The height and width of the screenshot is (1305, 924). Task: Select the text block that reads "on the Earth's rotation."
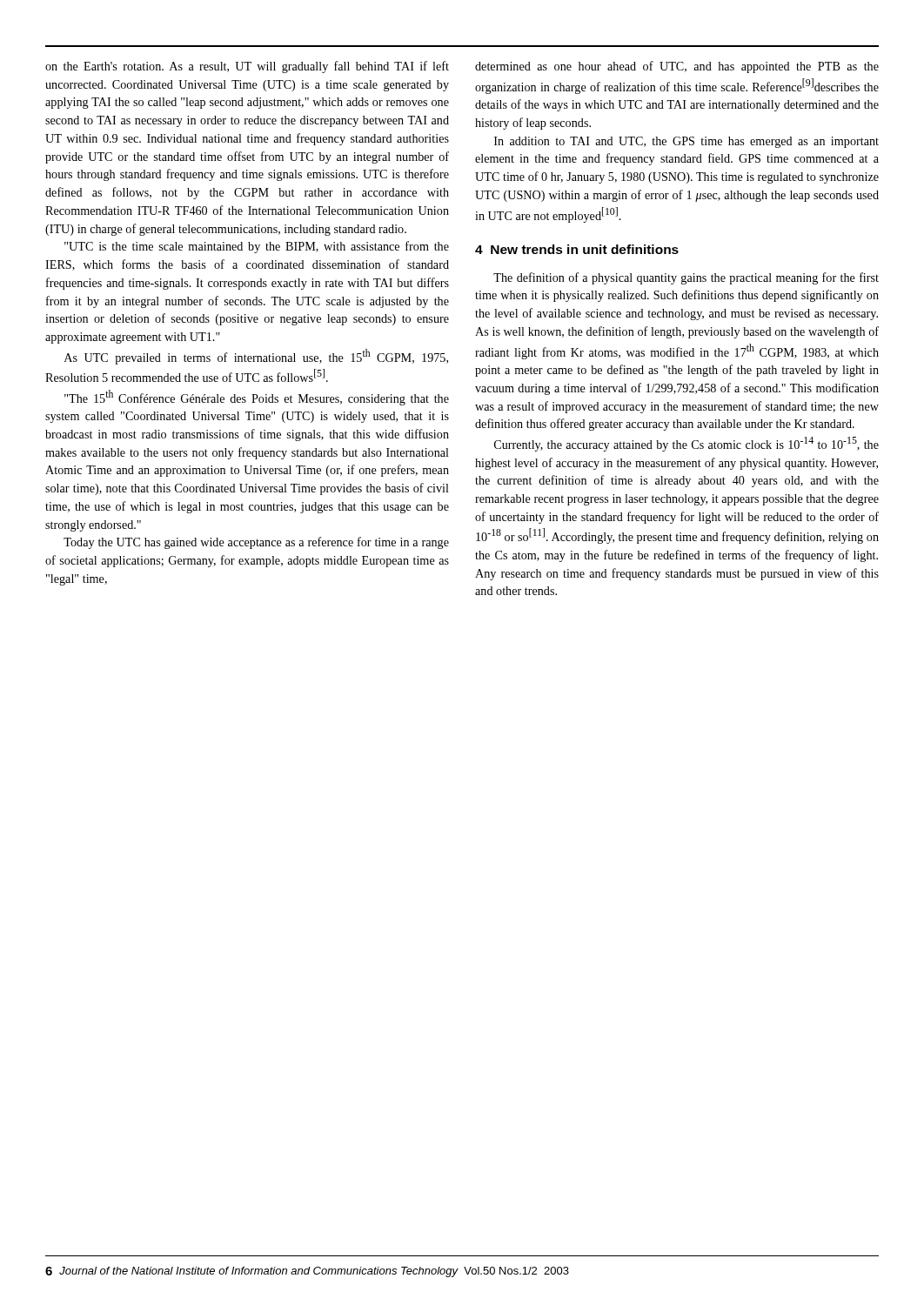click(x=247, y=148)
